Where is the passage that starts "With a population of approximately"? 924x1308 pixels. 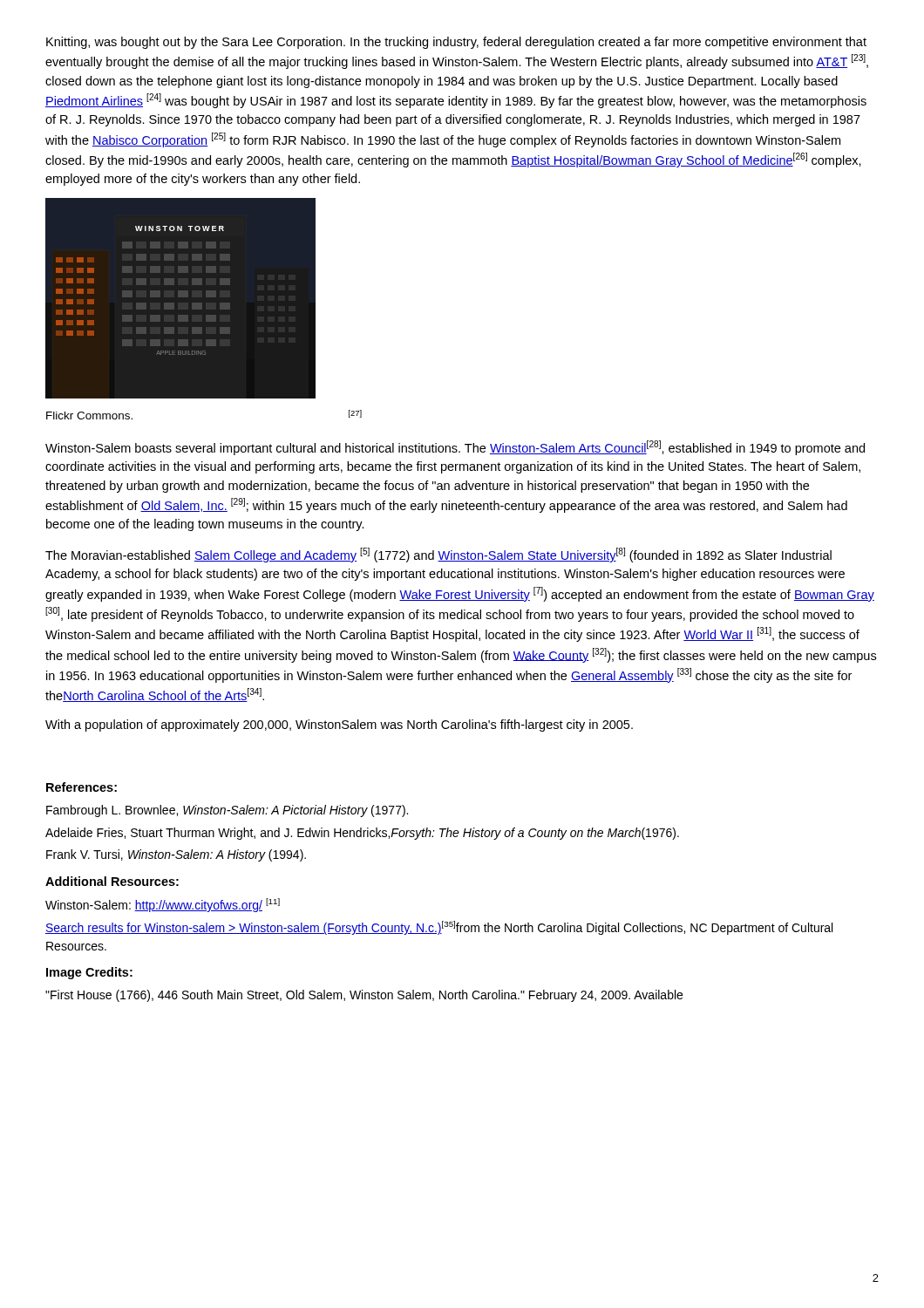(340, 725)
